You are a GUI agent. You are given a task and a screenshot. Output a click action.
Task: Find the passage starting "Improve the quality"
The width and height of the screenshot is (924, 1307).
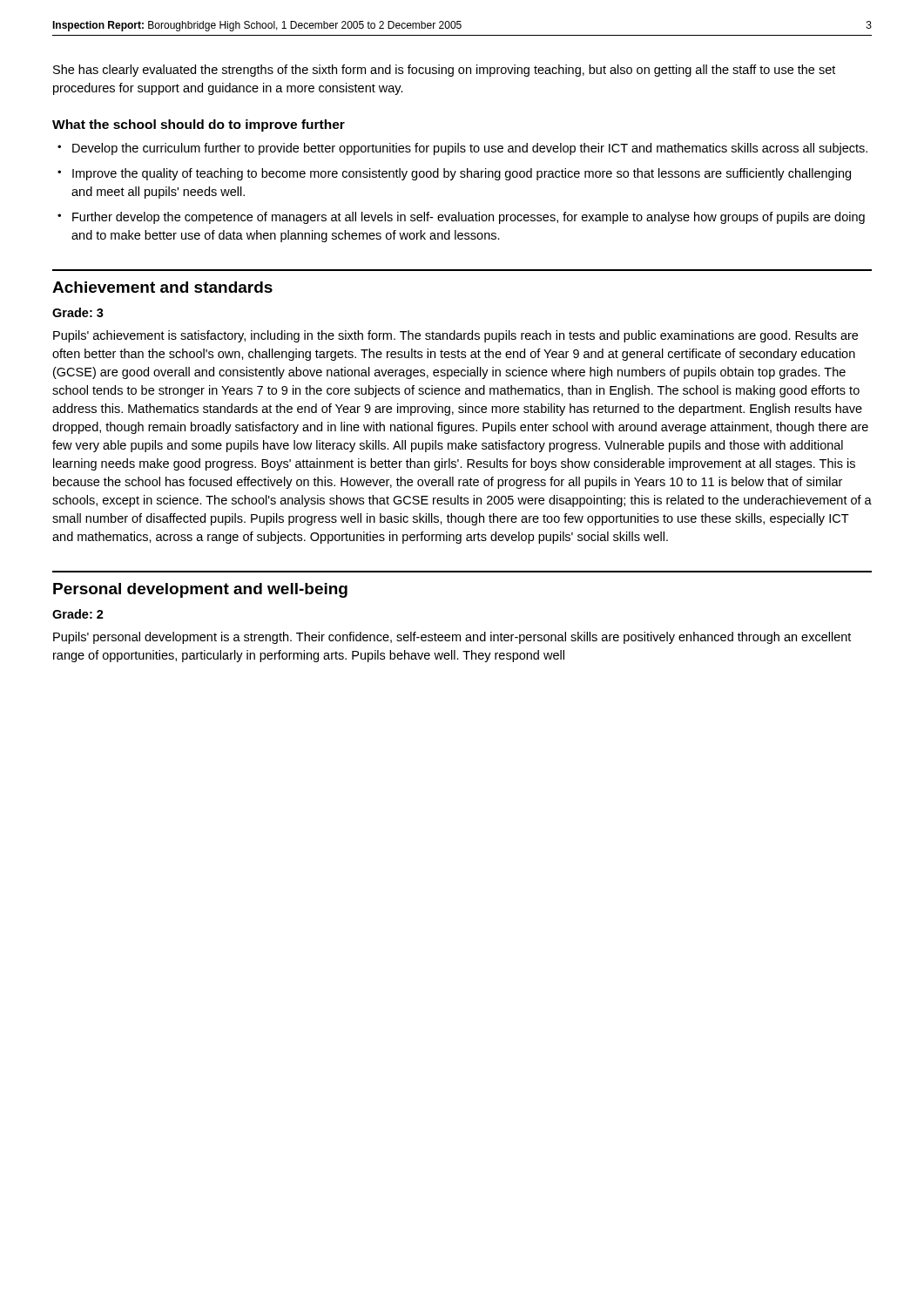click(462, 183)
